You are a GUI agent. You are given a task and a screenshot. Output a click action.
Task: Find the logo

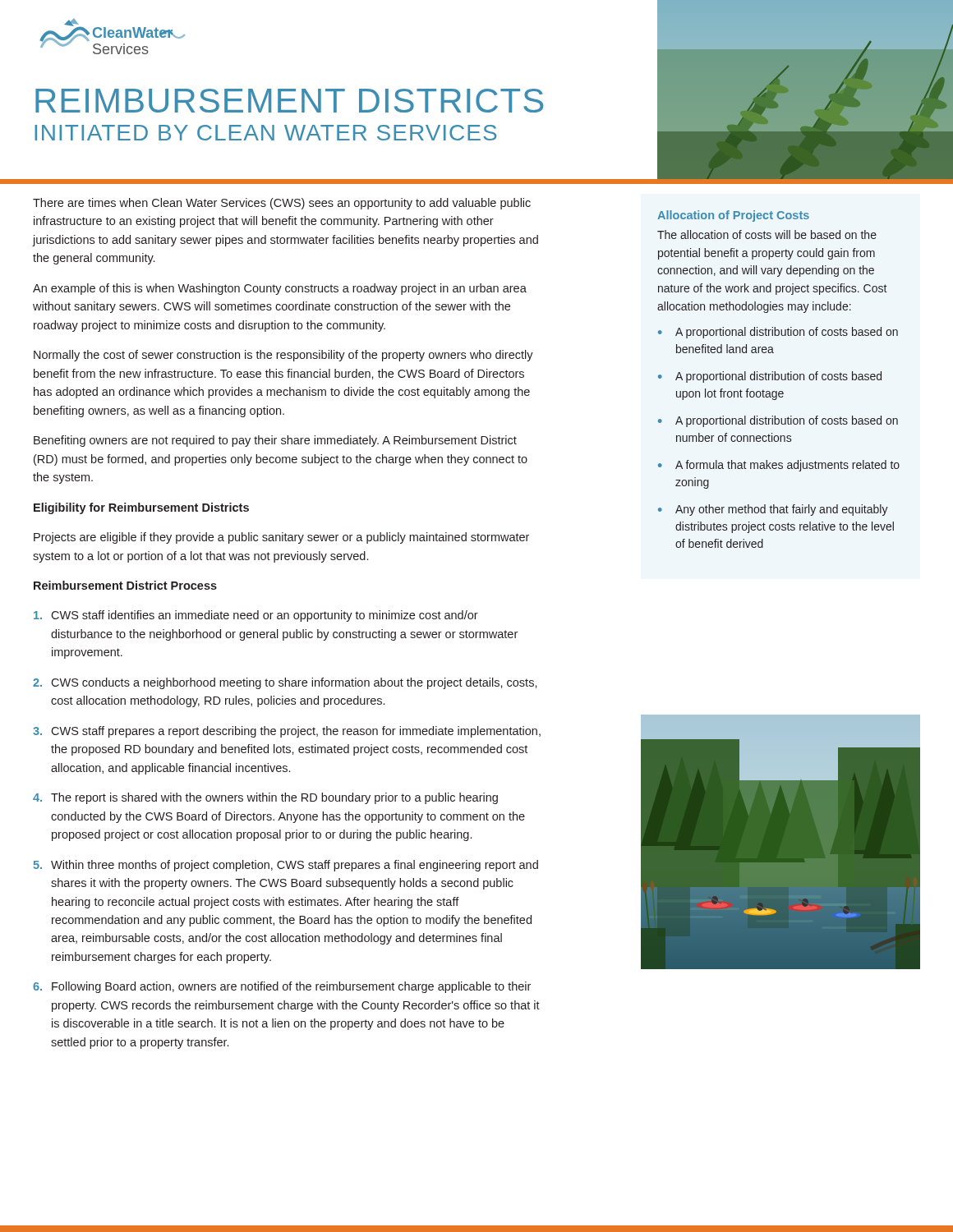pyautogui.click(x=119, y=42)
